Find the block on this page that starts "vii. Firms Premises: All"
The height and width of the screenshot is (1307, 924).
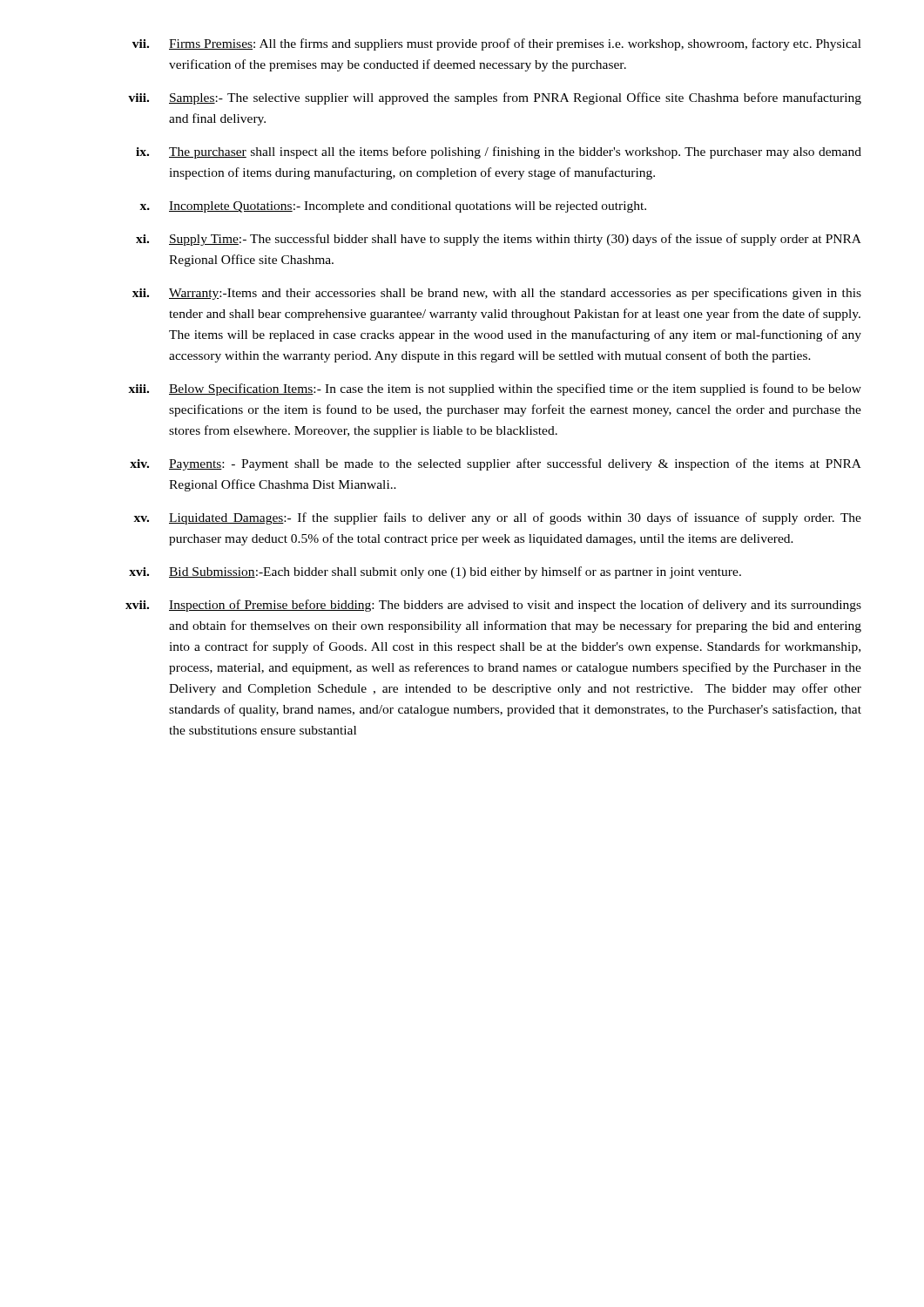pyautogui.click(x=474, y=54)
